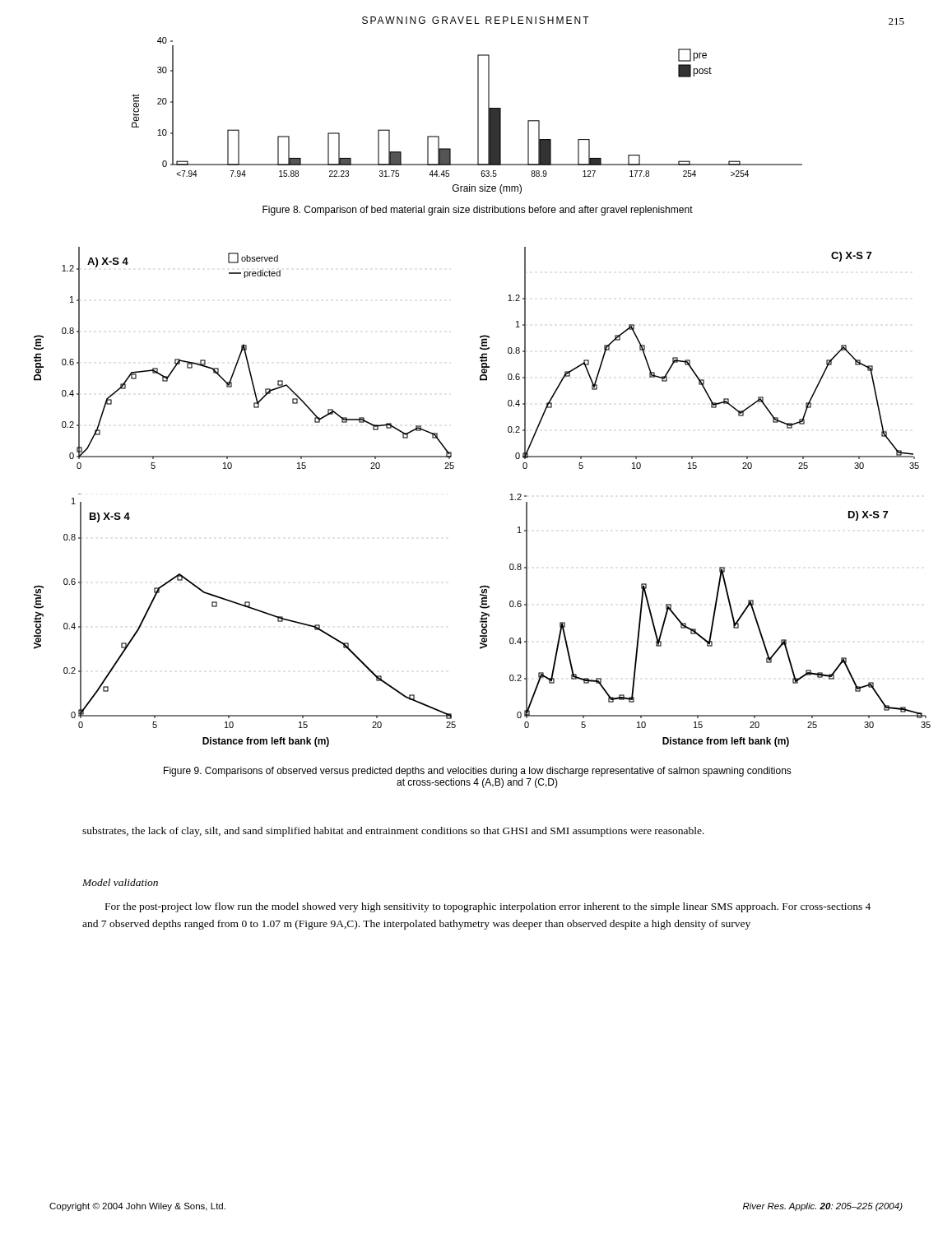The width and height of the screenshot is (952, 1234).
Task: Select the grouped bar chart
Action: pyautogui.click(x=473, y=117)
